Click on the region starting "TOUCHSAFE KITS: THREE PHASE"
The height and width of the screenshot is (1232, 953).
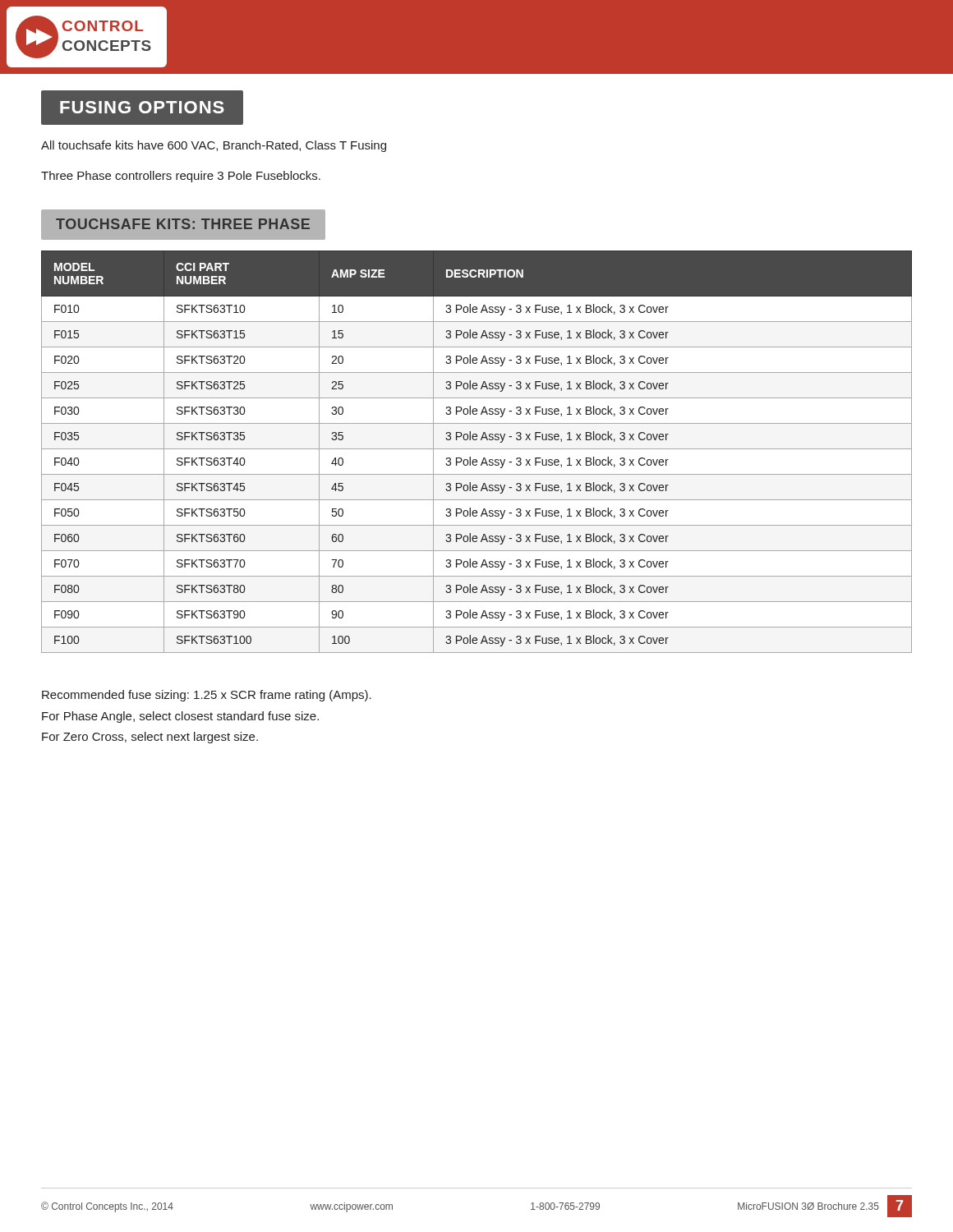point(183,224)
